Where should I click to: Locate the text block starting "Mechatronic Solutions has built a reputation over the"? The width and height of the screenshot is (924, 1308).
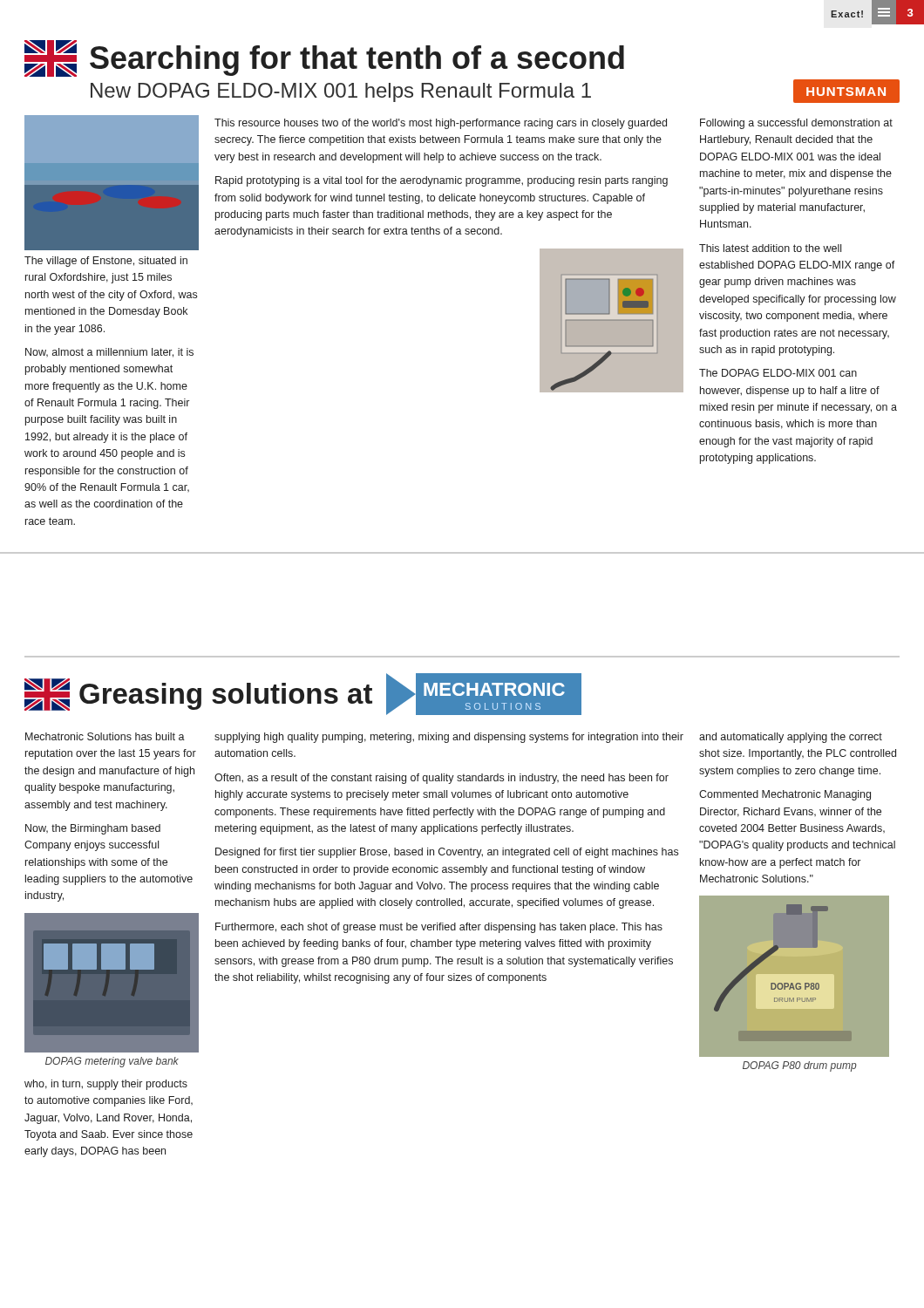click(x=112, y=817)
